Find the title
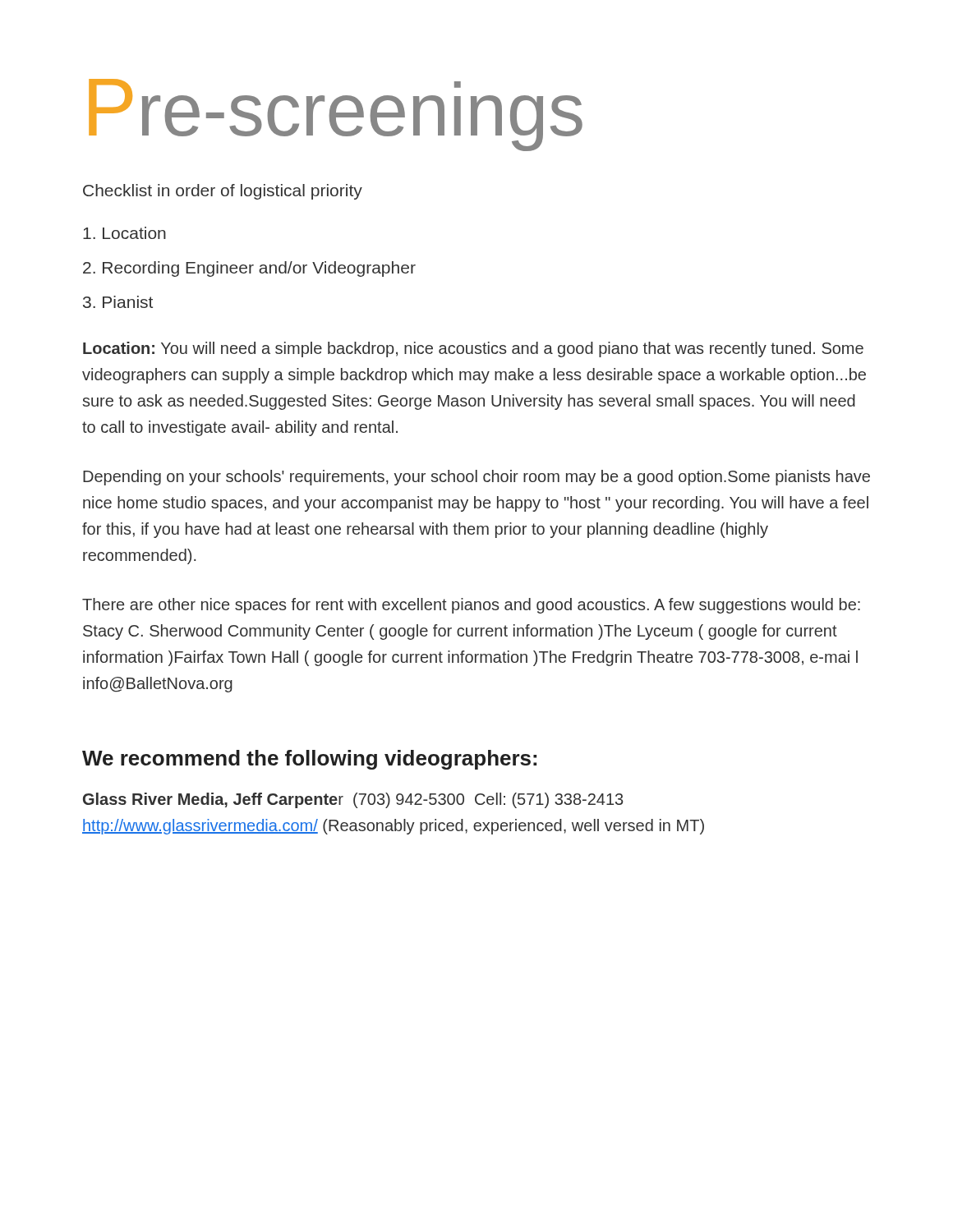This screenshot has width=953, height=1232. pos(334,107)
